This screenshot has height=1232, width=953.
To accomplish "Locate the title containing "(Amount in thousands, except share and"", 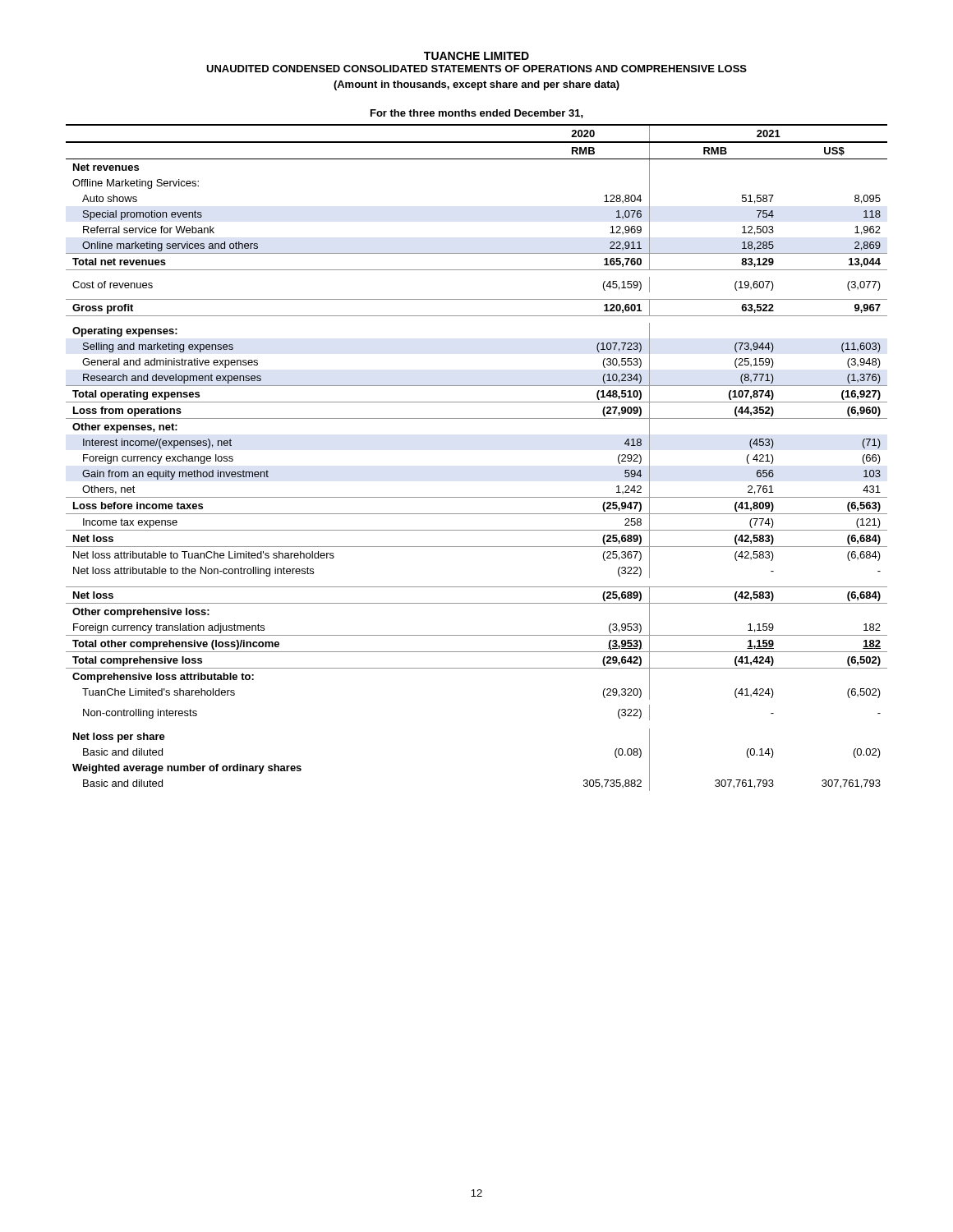I will point(476,84).
